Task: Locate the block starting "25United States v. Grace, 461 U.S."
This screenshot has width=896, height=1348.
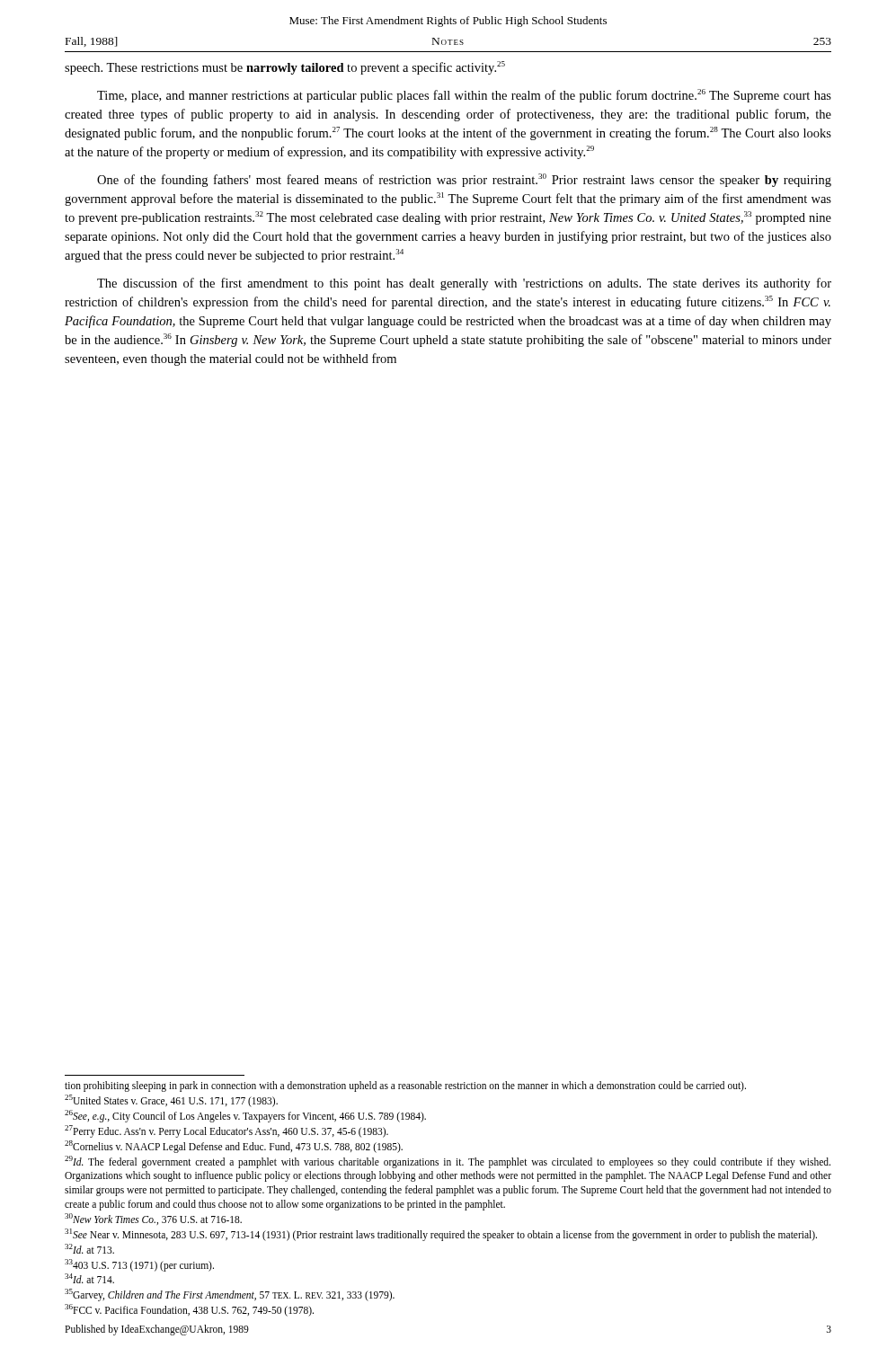Action: [171, 1101]
